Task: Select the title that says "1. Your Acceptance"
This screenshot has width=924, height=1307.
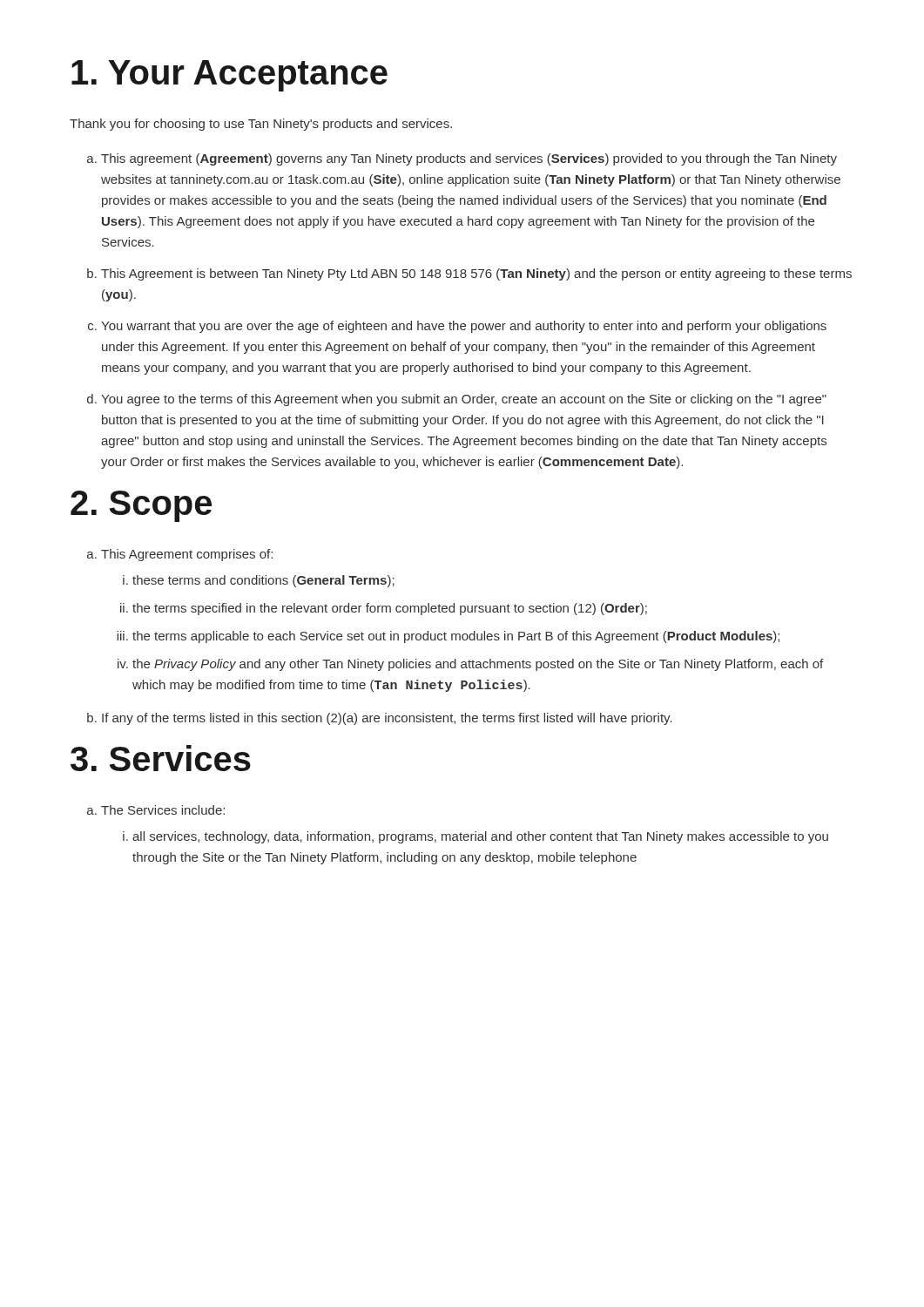Action: coord(229,76)
